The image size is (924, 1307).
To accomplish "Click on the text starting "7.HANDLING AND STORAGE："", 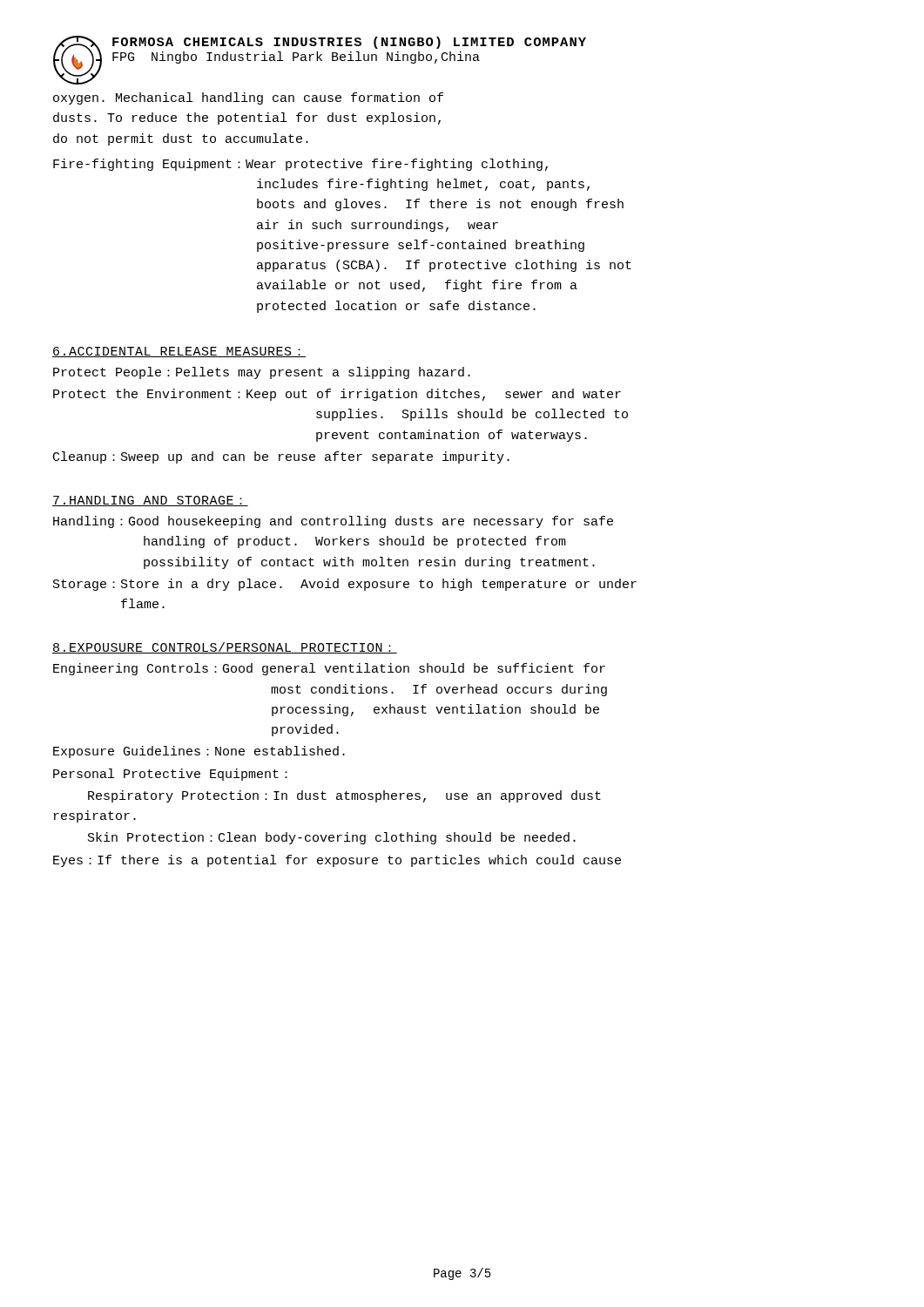I will tap(150, 501).
